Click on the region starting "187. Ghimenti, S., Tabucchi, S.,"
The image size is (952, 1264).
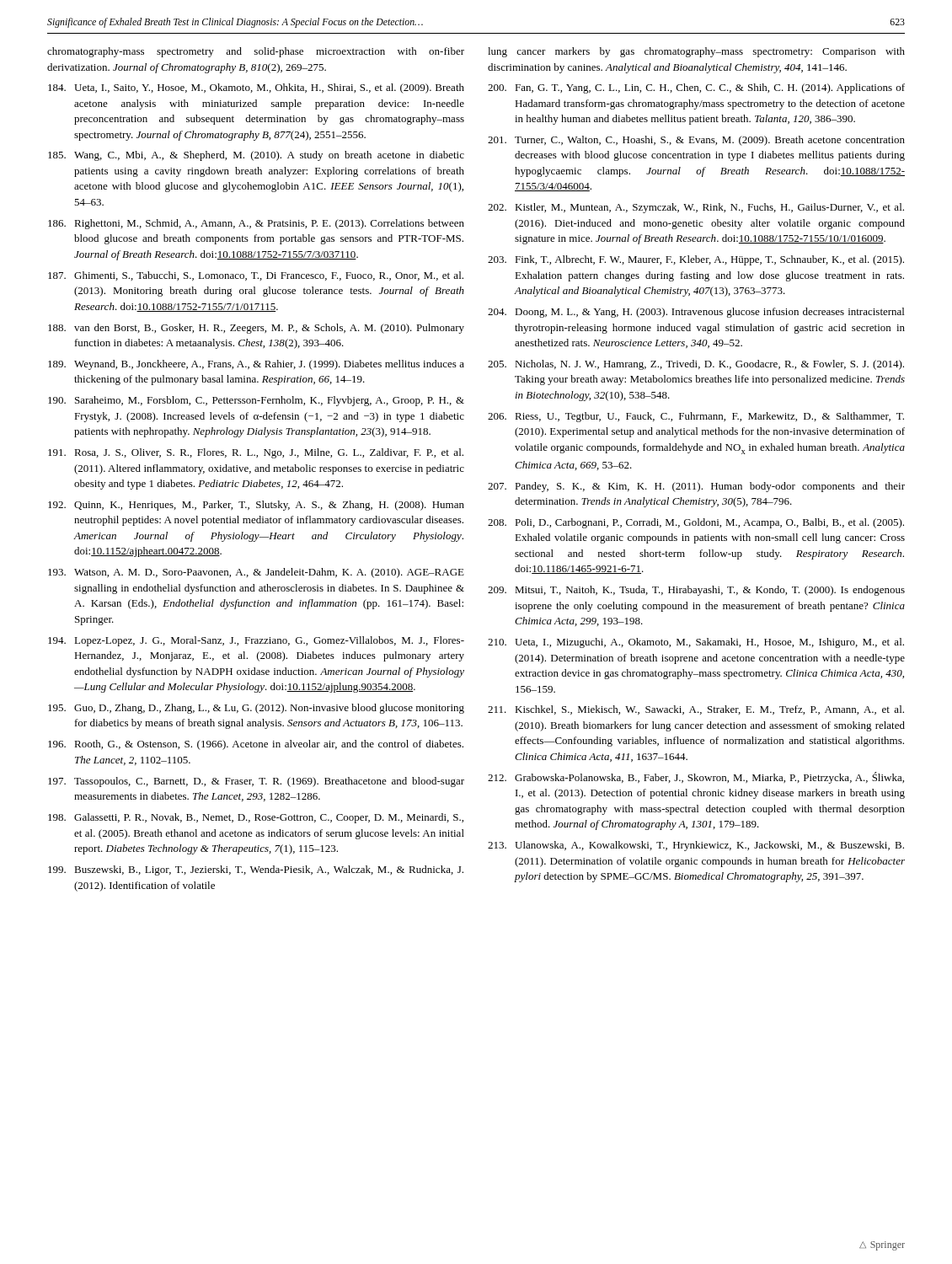coord(256,291)
